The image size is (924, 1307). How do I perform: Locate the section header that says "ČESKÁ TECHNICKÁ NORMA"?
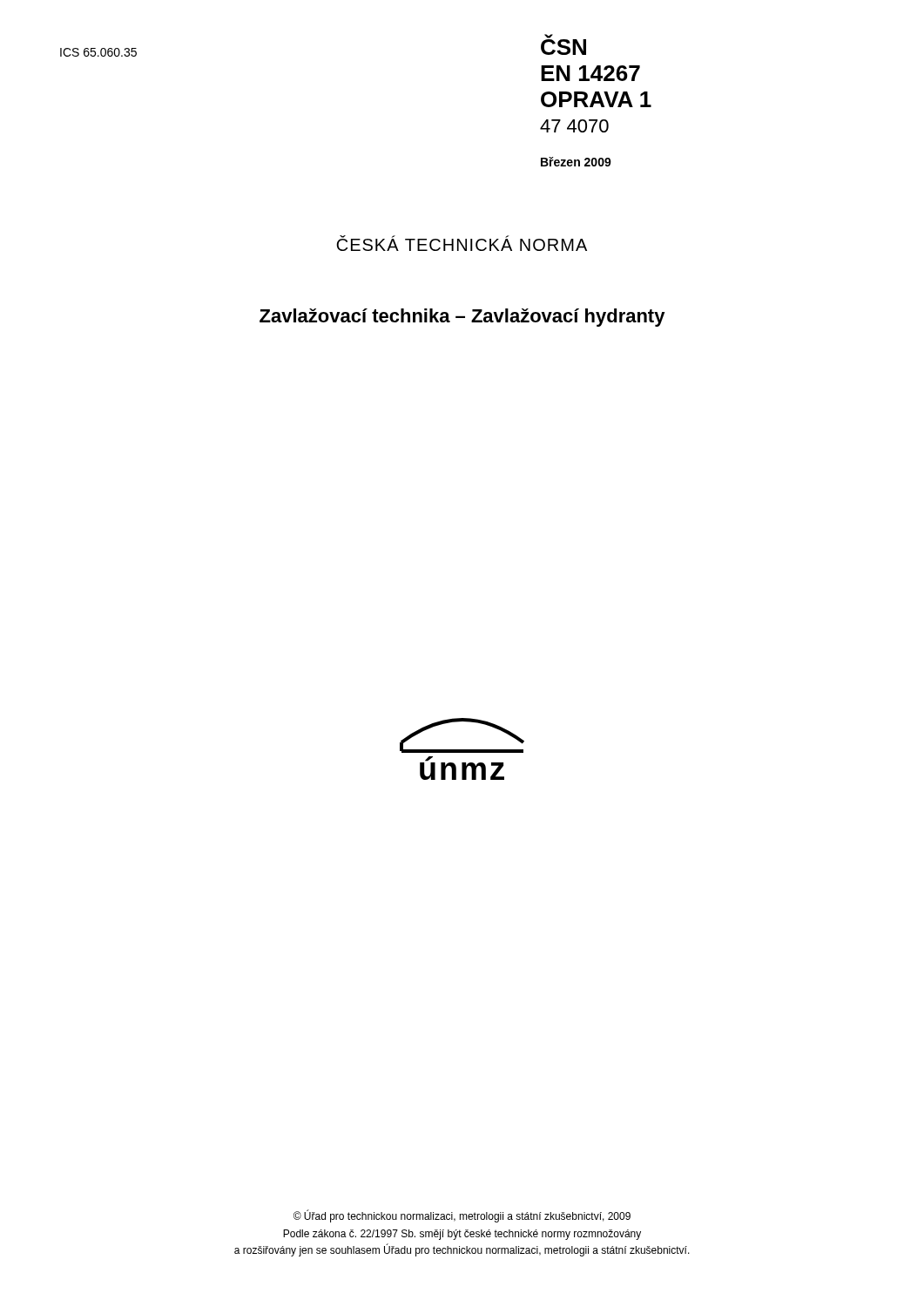point(462,245)
